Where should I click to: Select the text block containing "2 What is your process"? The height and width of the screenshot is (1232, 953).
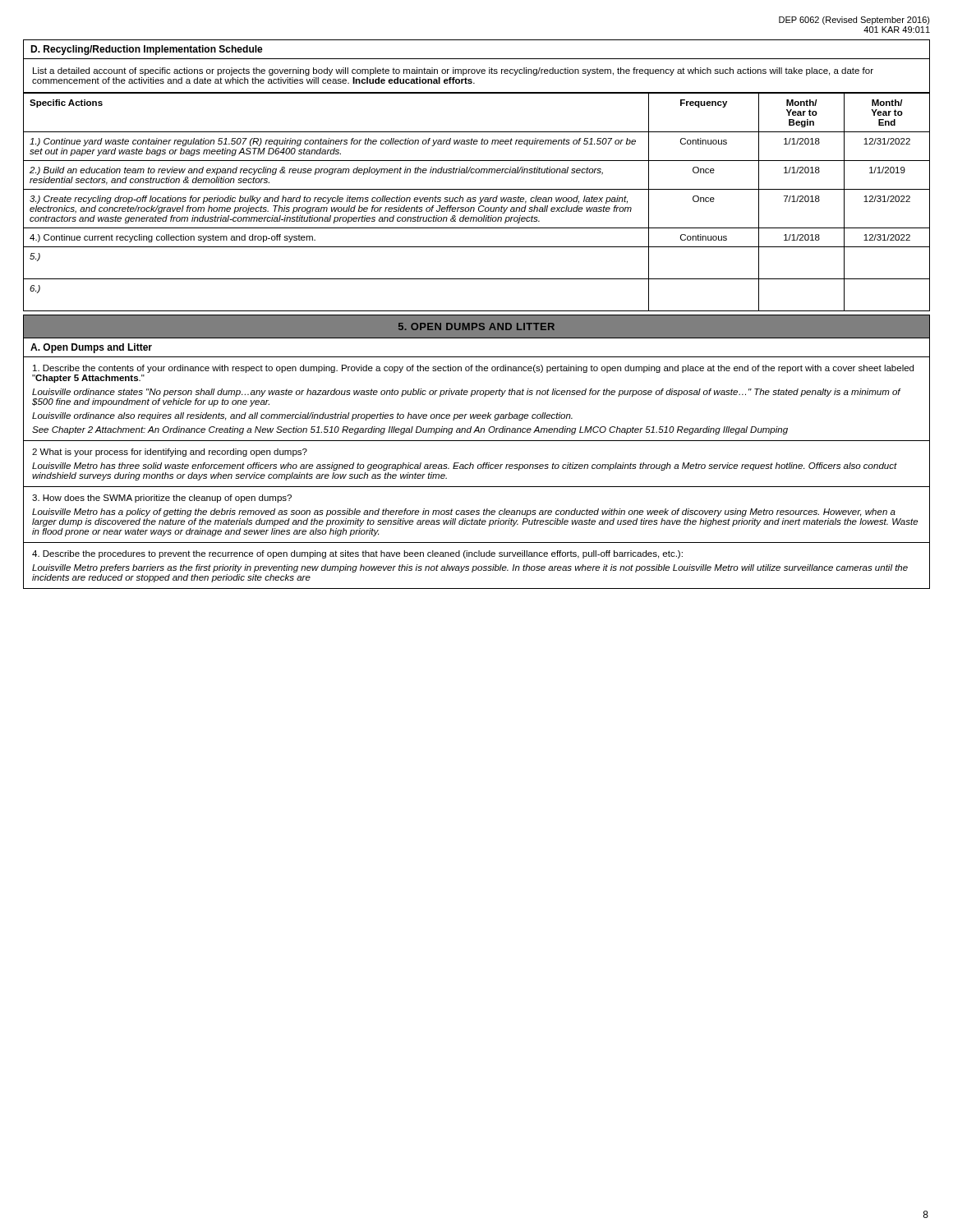pos(476,464)
